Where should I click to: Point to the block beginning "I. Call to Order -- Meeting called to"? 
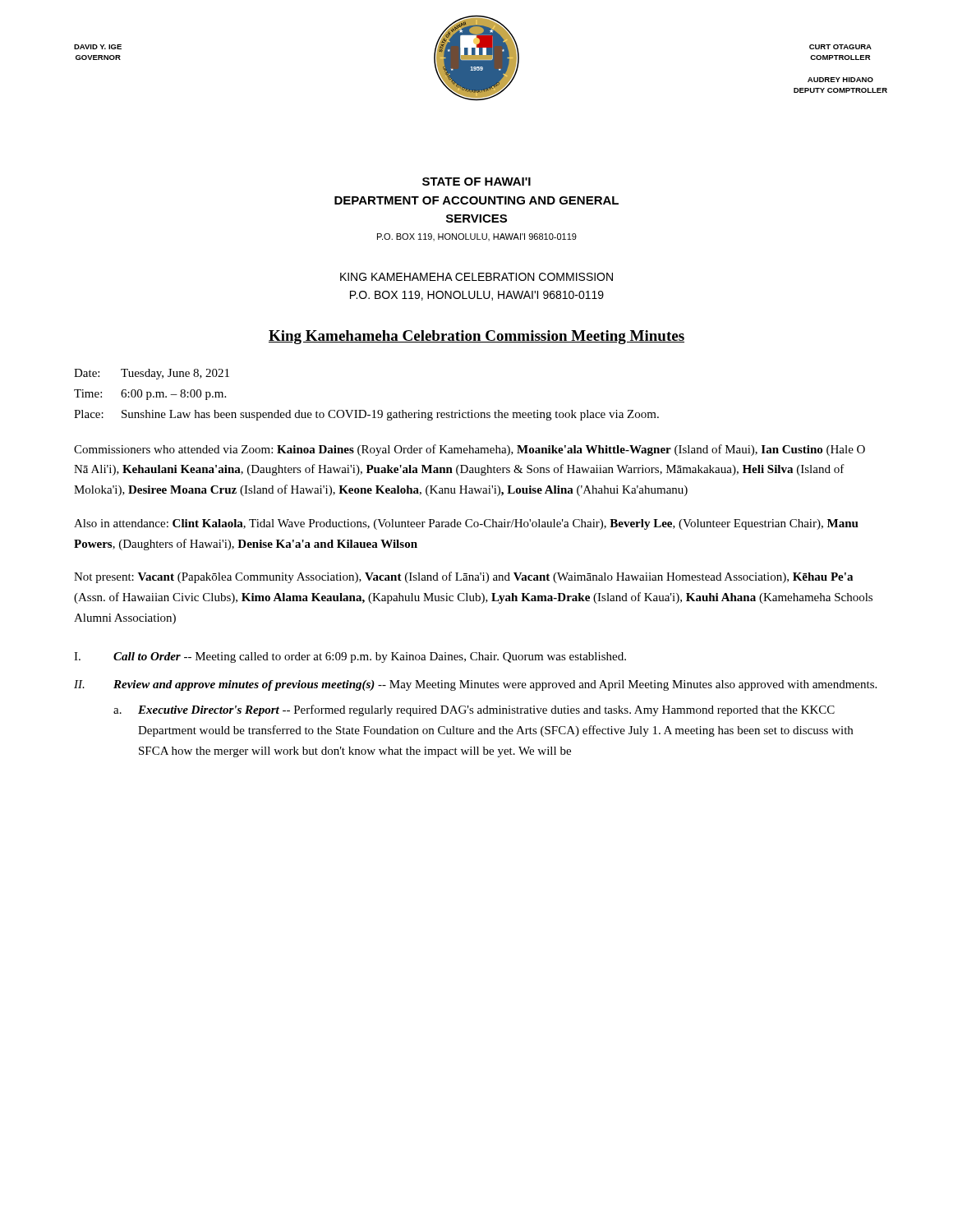point(476,656)
